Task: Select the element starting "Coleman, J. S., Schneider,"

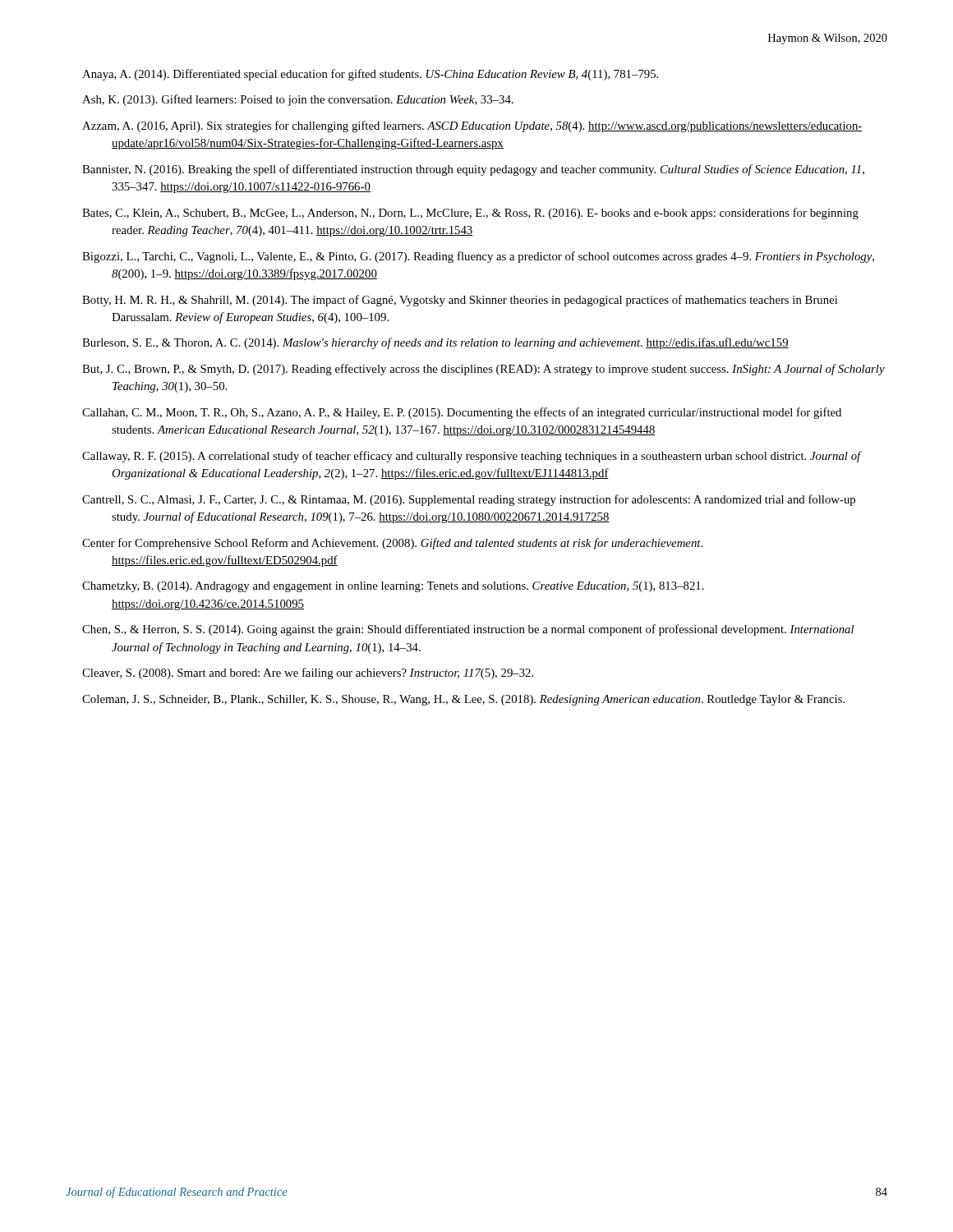Action: click(x=464, y=699)
